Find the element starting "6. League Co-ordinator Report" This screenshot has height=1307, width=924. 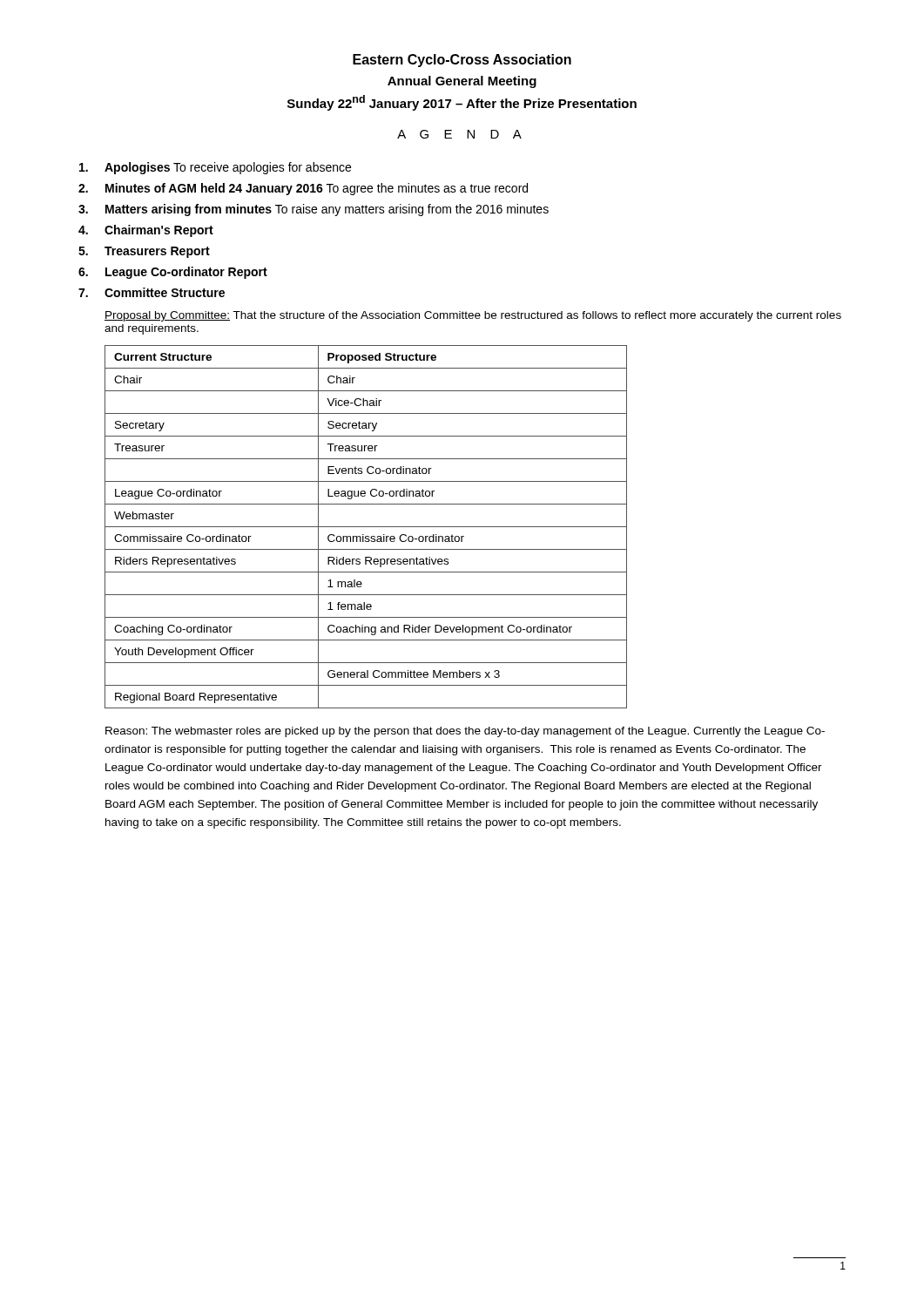click(173, 273)
